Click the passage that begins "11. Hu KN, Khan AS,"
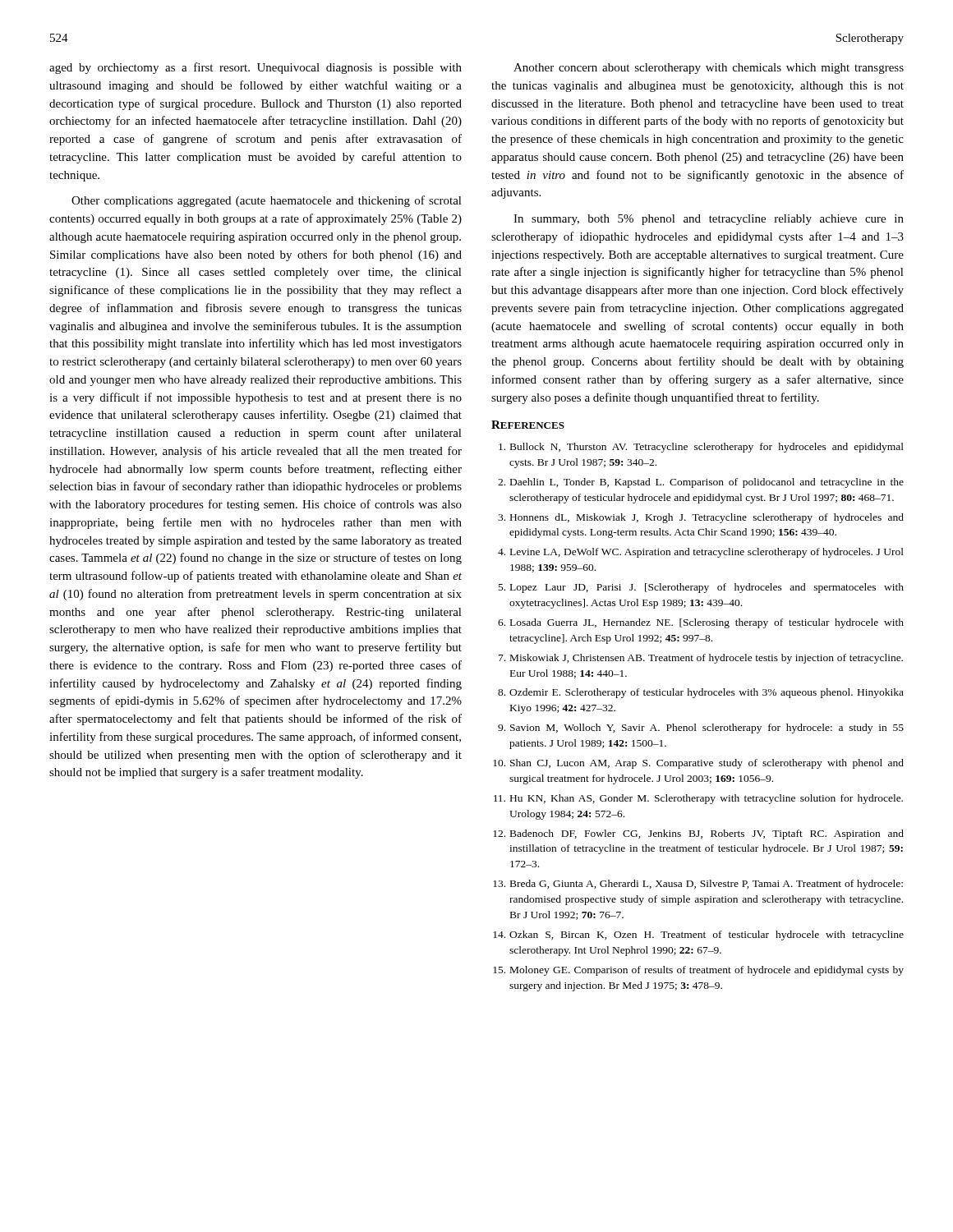 698,806
